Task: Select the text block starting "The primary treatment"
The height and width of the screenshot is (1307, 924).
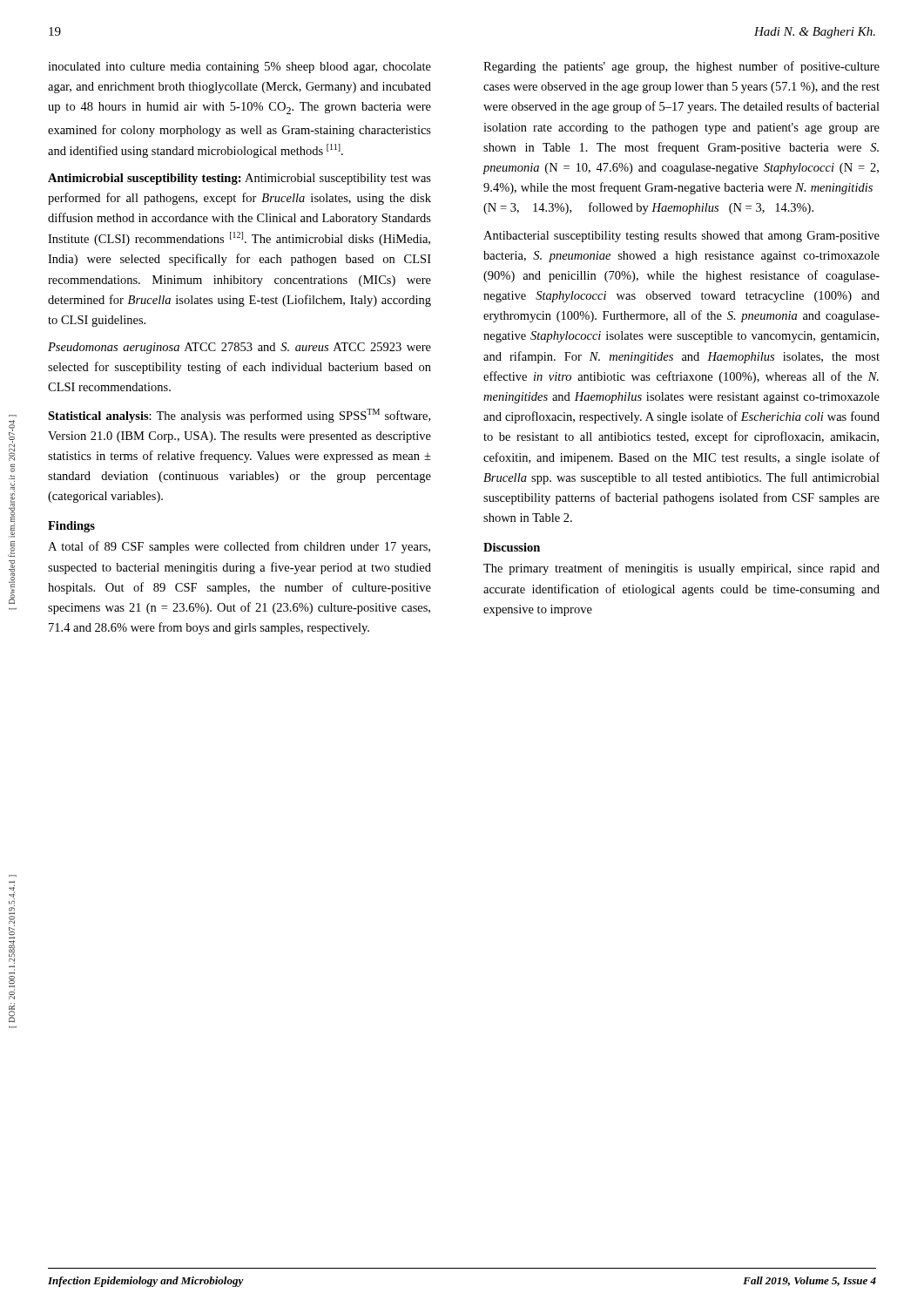Action: point(681,589)
